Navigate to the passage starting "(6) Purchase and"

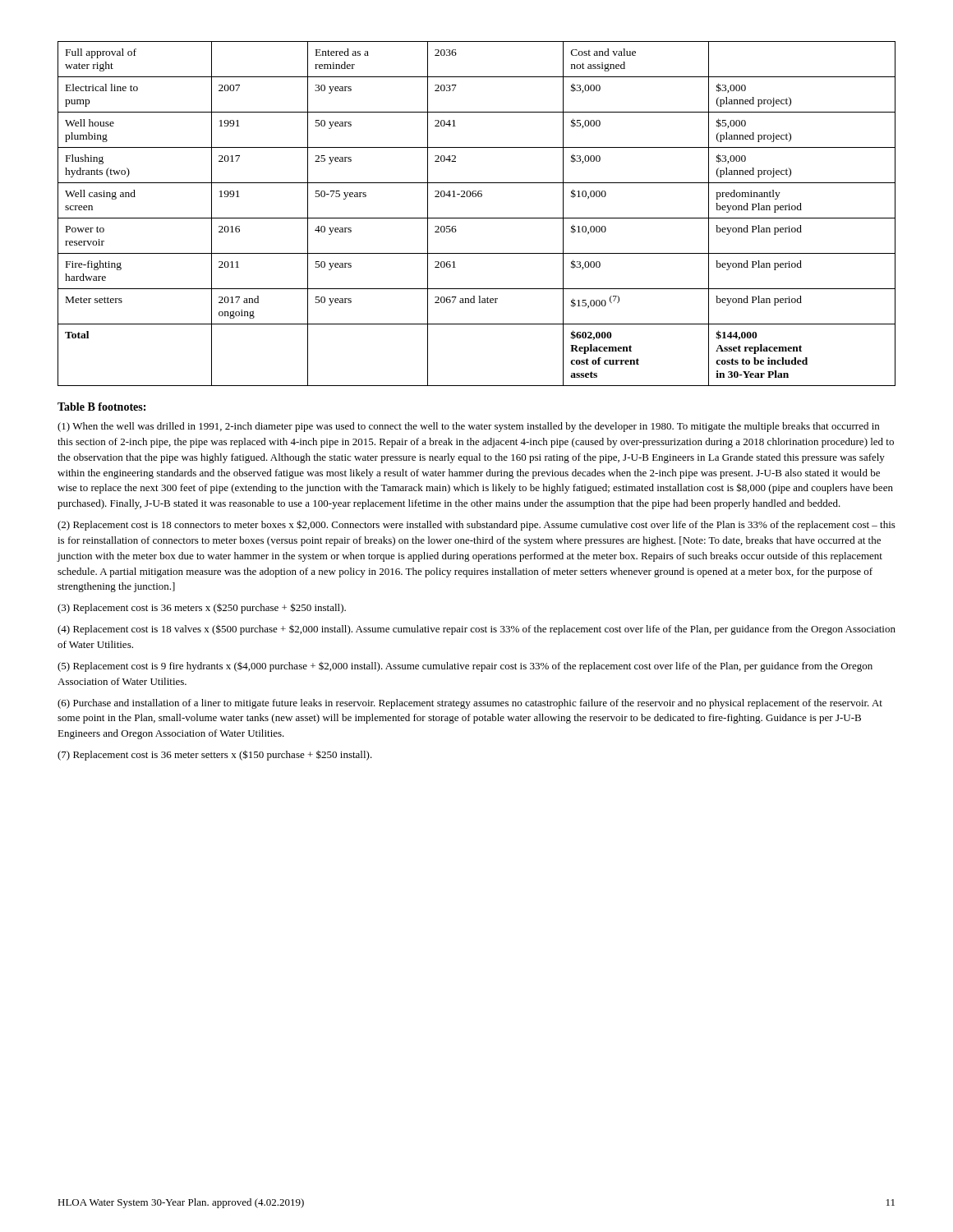470,718
